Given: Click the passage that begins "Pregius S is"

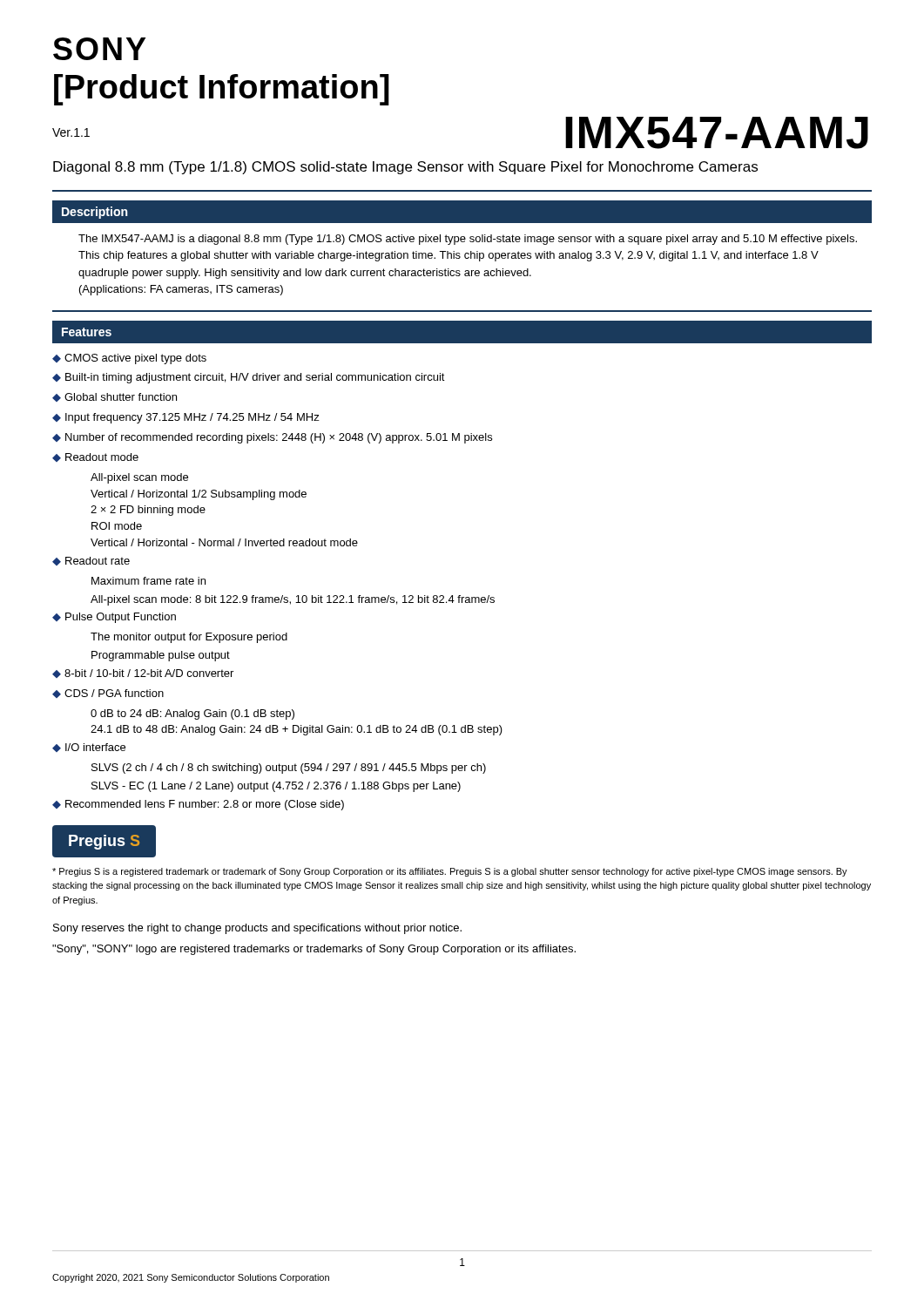Looking at the screenshot, I should [462, 885].
